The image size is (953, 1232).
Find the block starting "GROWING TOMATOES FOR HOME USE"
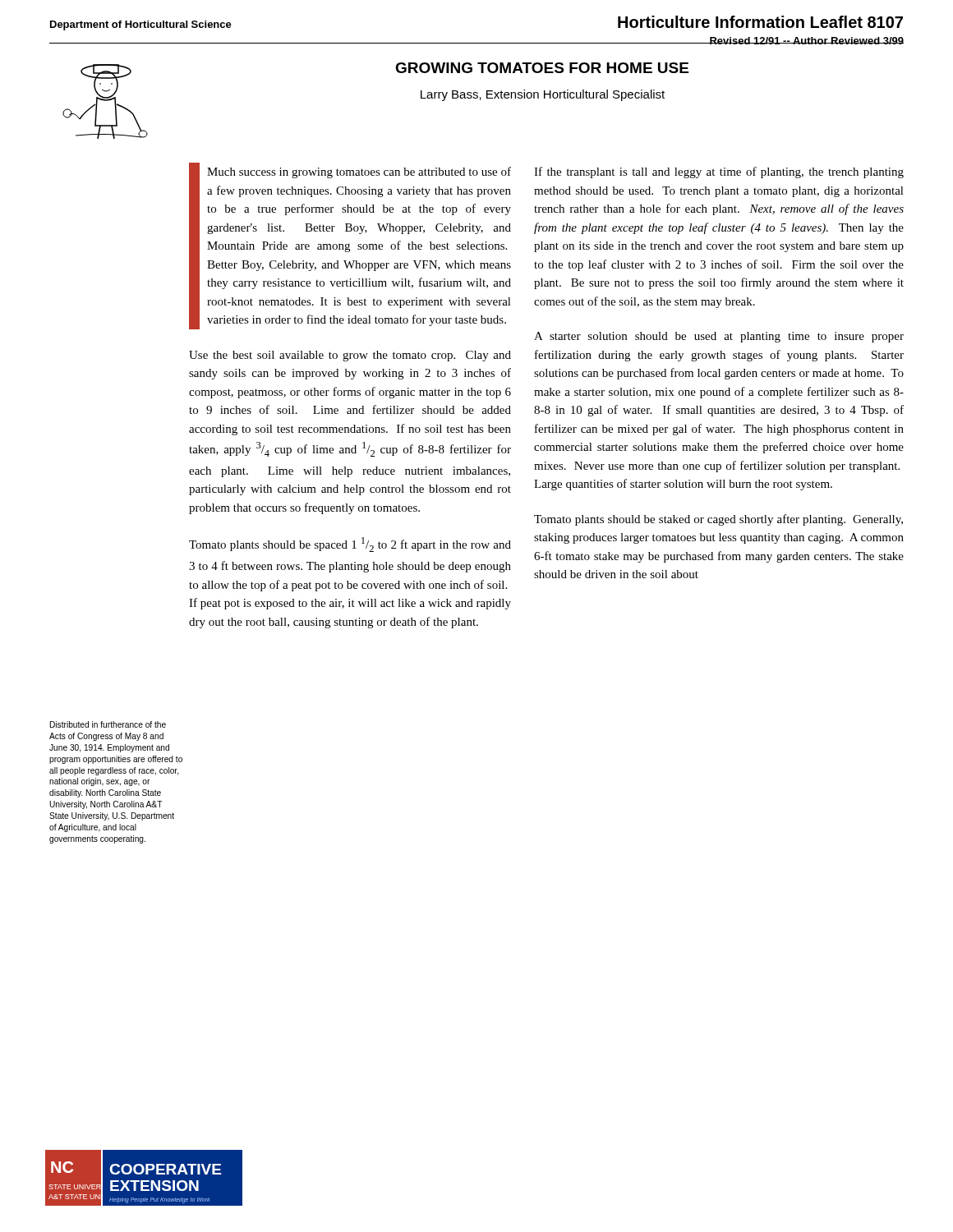click(542, 68)
